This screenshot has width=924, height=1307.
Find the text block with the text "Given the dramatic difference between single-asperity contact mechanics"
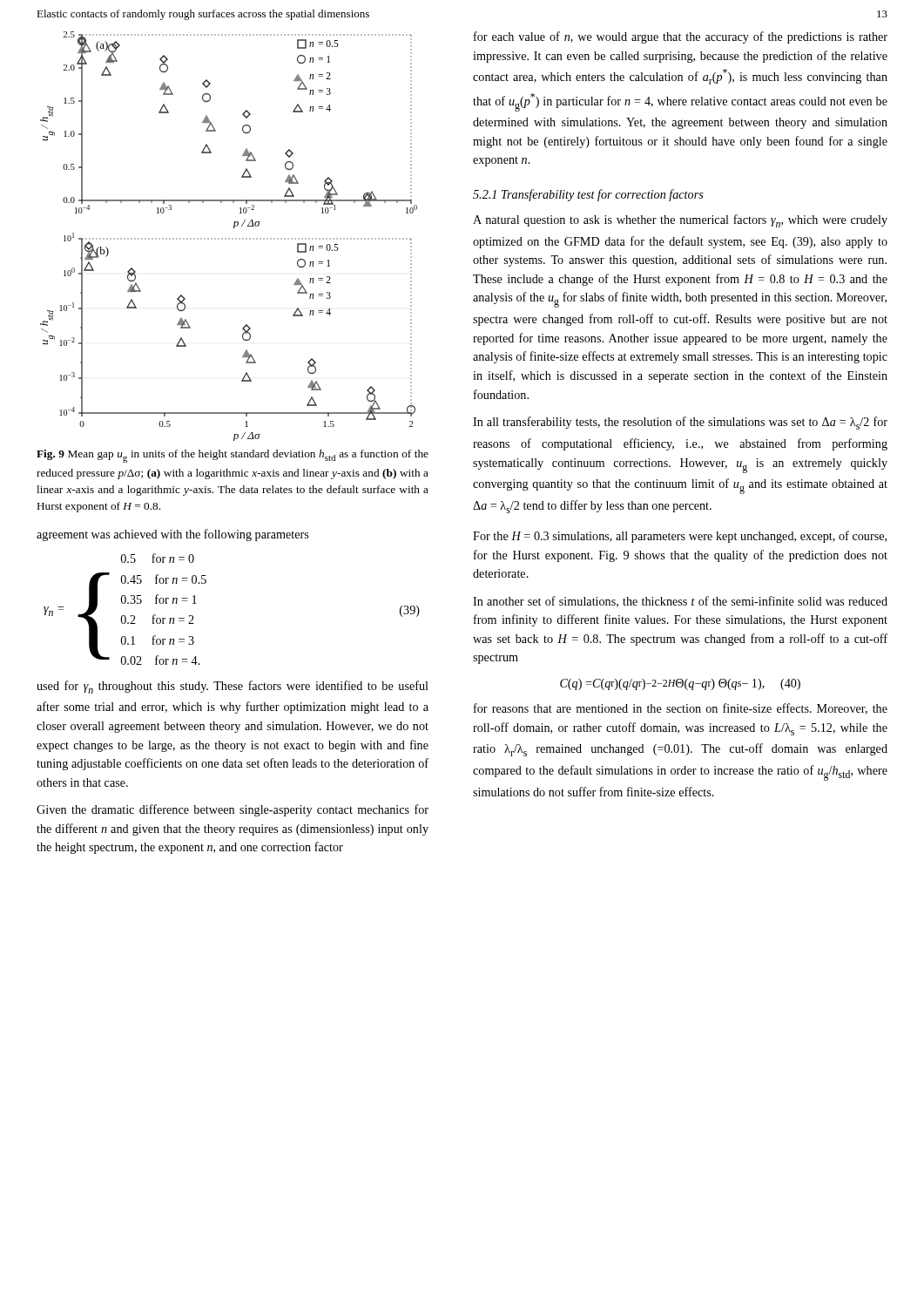233,829
